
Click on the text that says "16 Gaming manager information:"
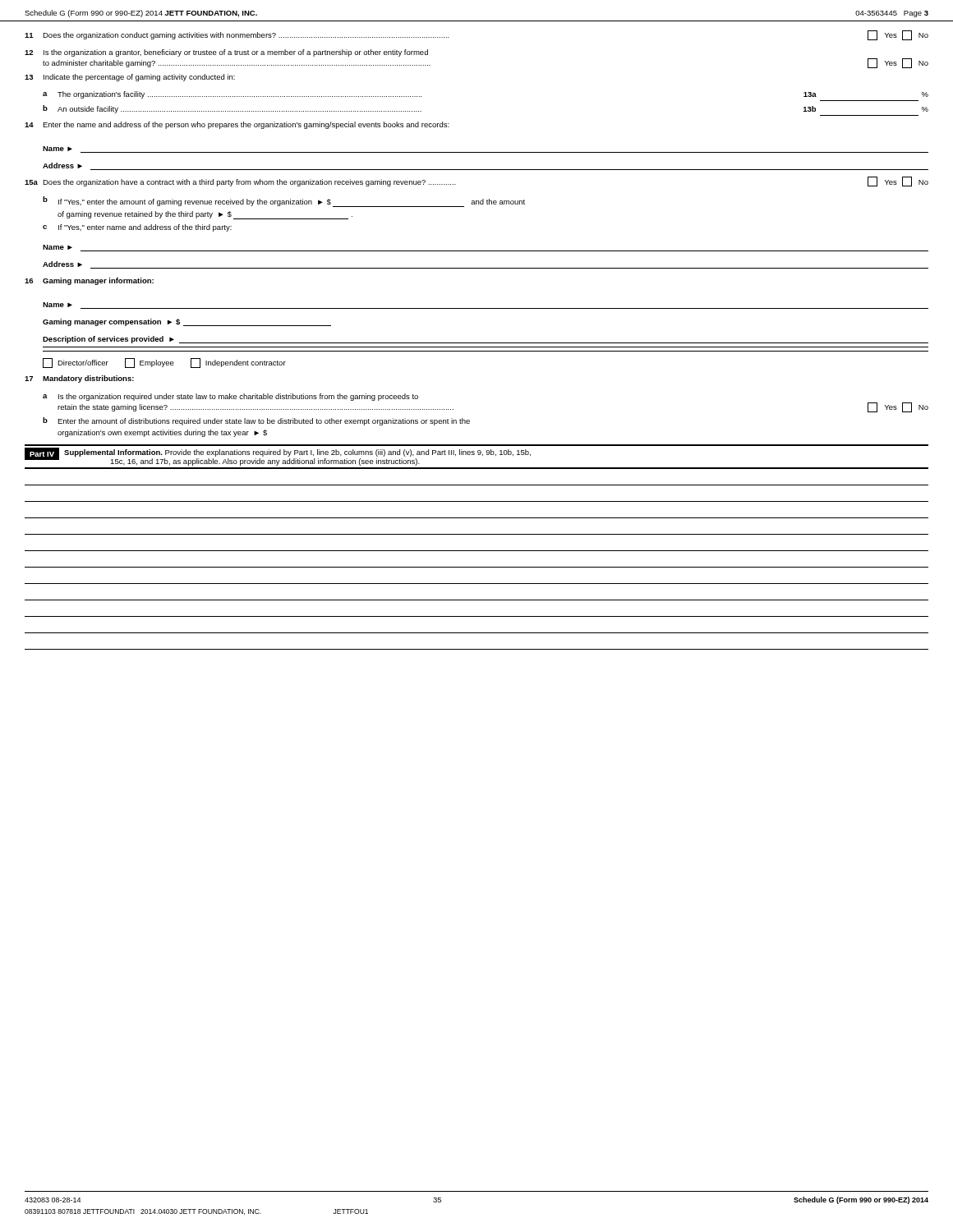[x=89, y=281]
